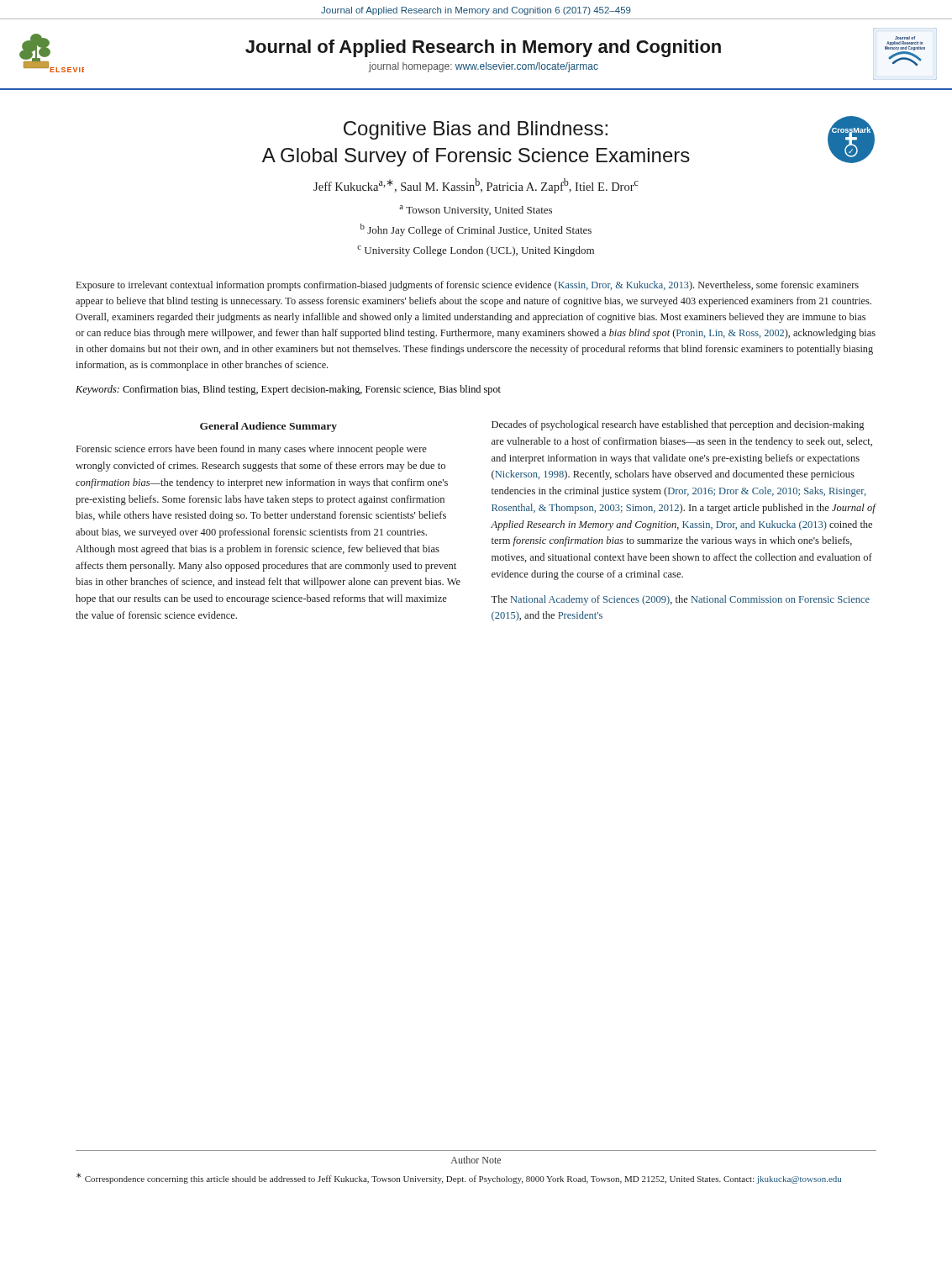Navigate to the region starting "Cognitive Bias and Blindness:A Global Survey"
The height and width of the screenshot is (1261, 952).
point(476,142)
